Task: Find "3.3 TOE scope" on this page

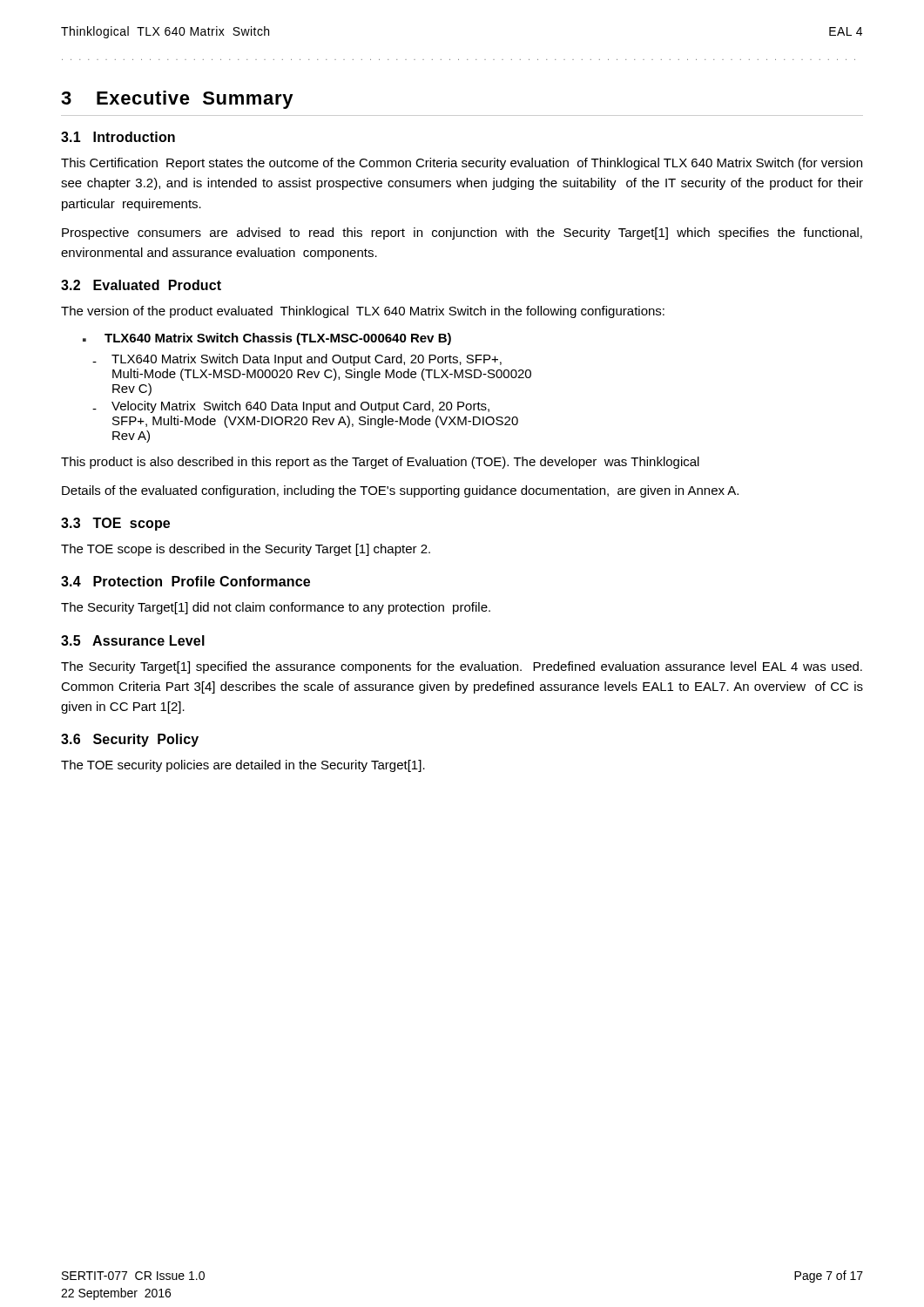Action: click(116, 523)
